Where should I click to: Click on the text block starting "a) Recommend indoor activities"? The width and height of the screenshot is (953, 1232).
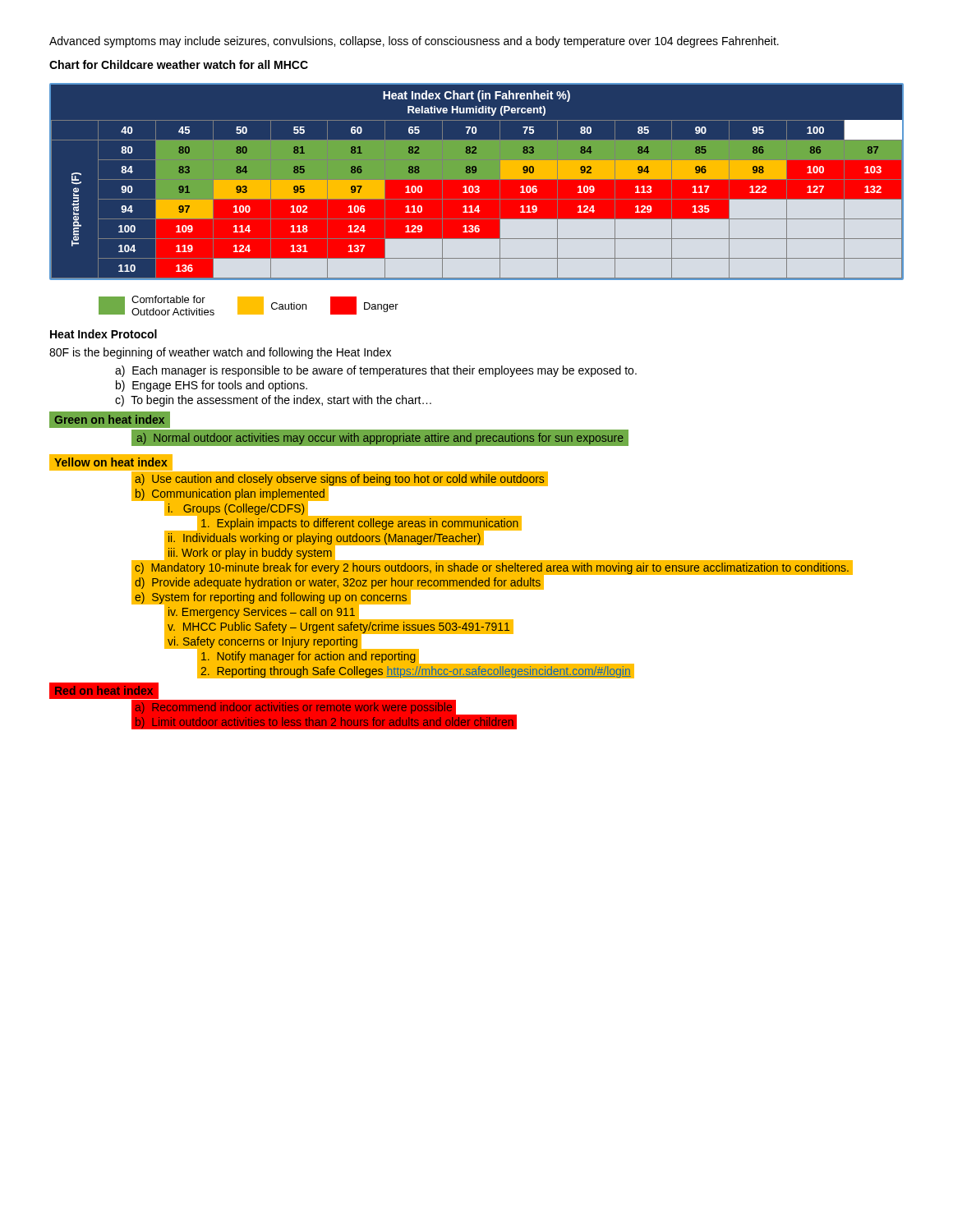click(294, 707)
